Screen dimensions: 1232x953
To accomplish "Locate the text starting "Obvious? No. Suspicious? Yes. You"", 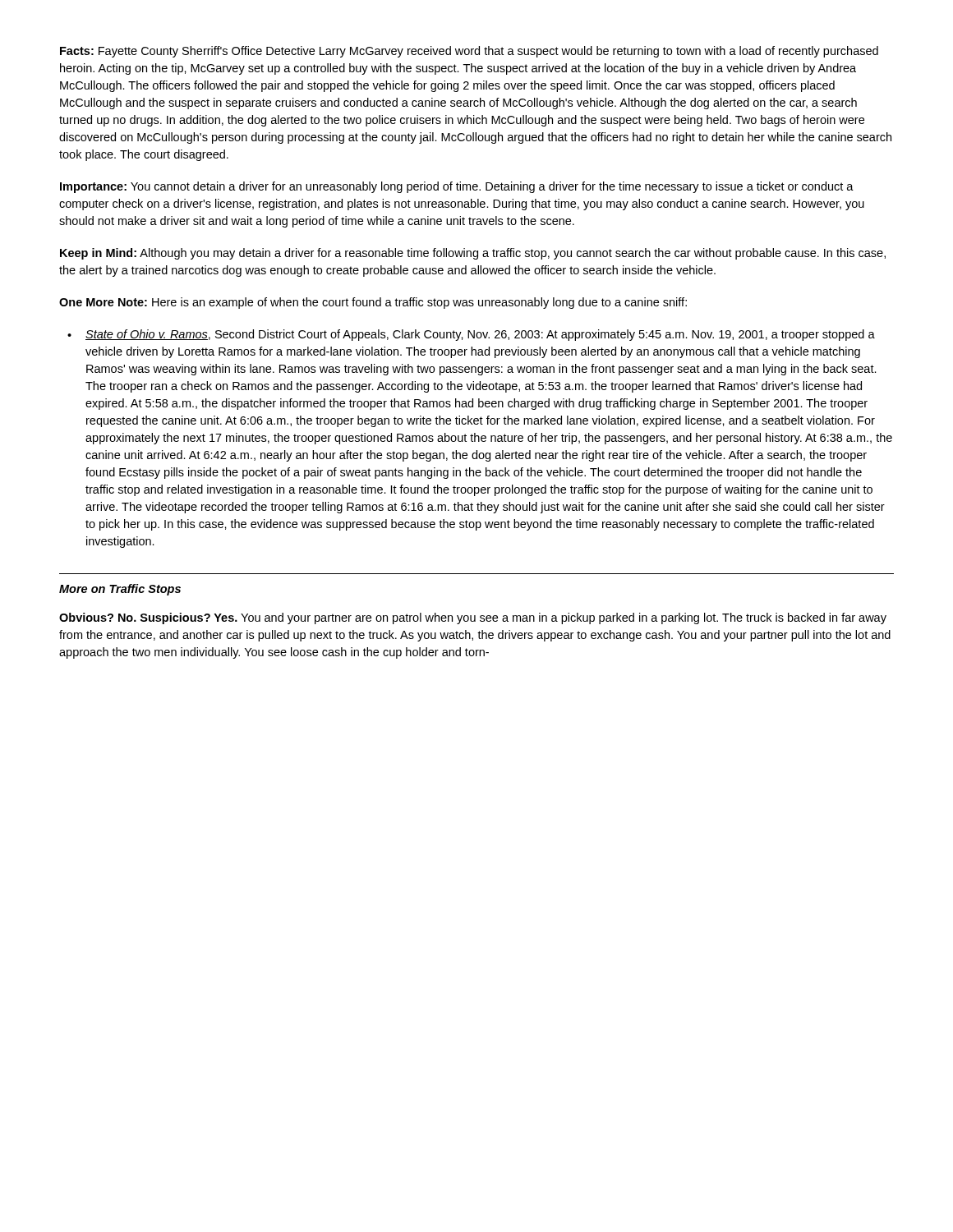I will (x=475, y=635).
